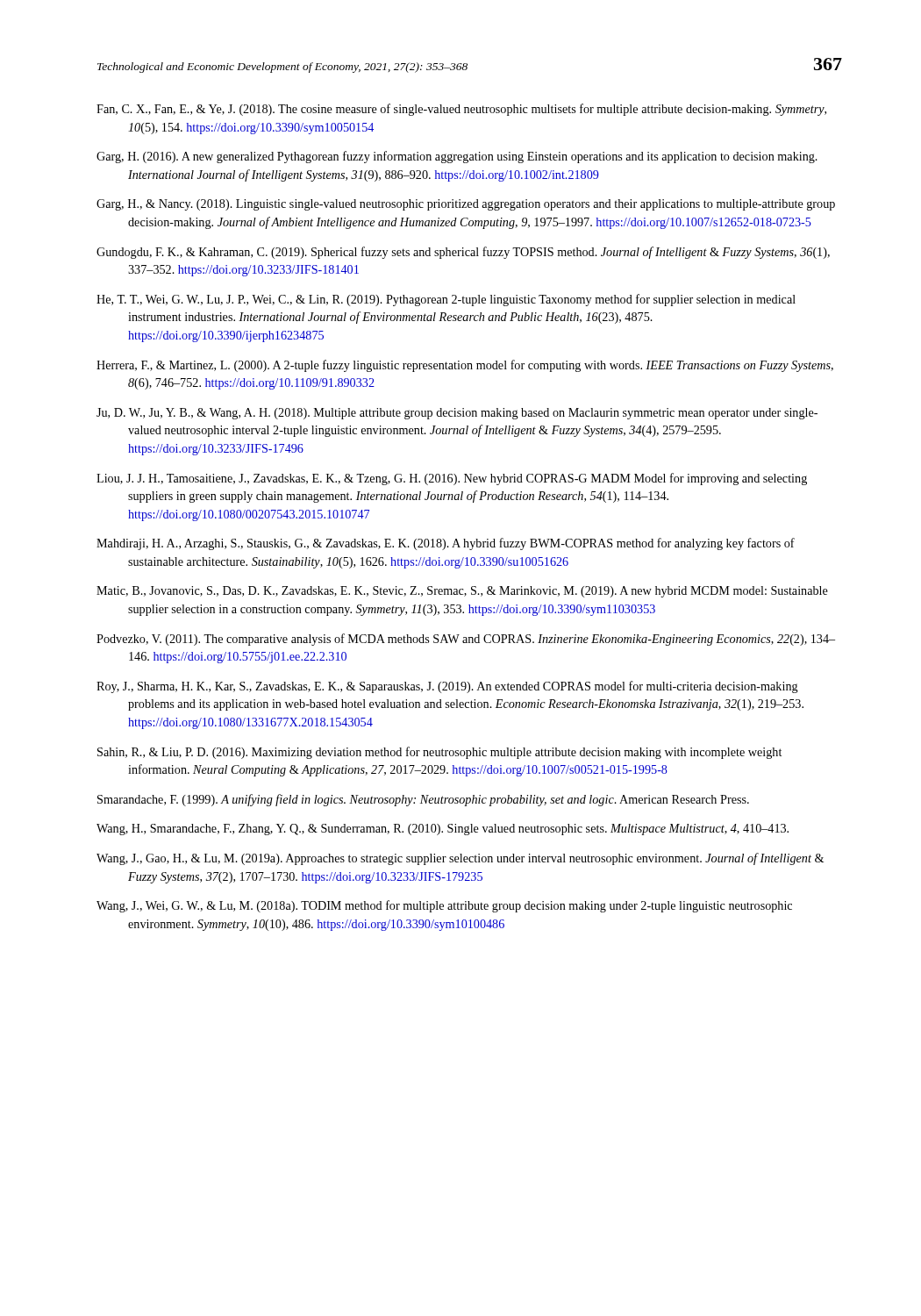Find the list item with the text "Liou, J. J. H.,"
This screenshot has width=921, height=1316.
coord(469,496)
